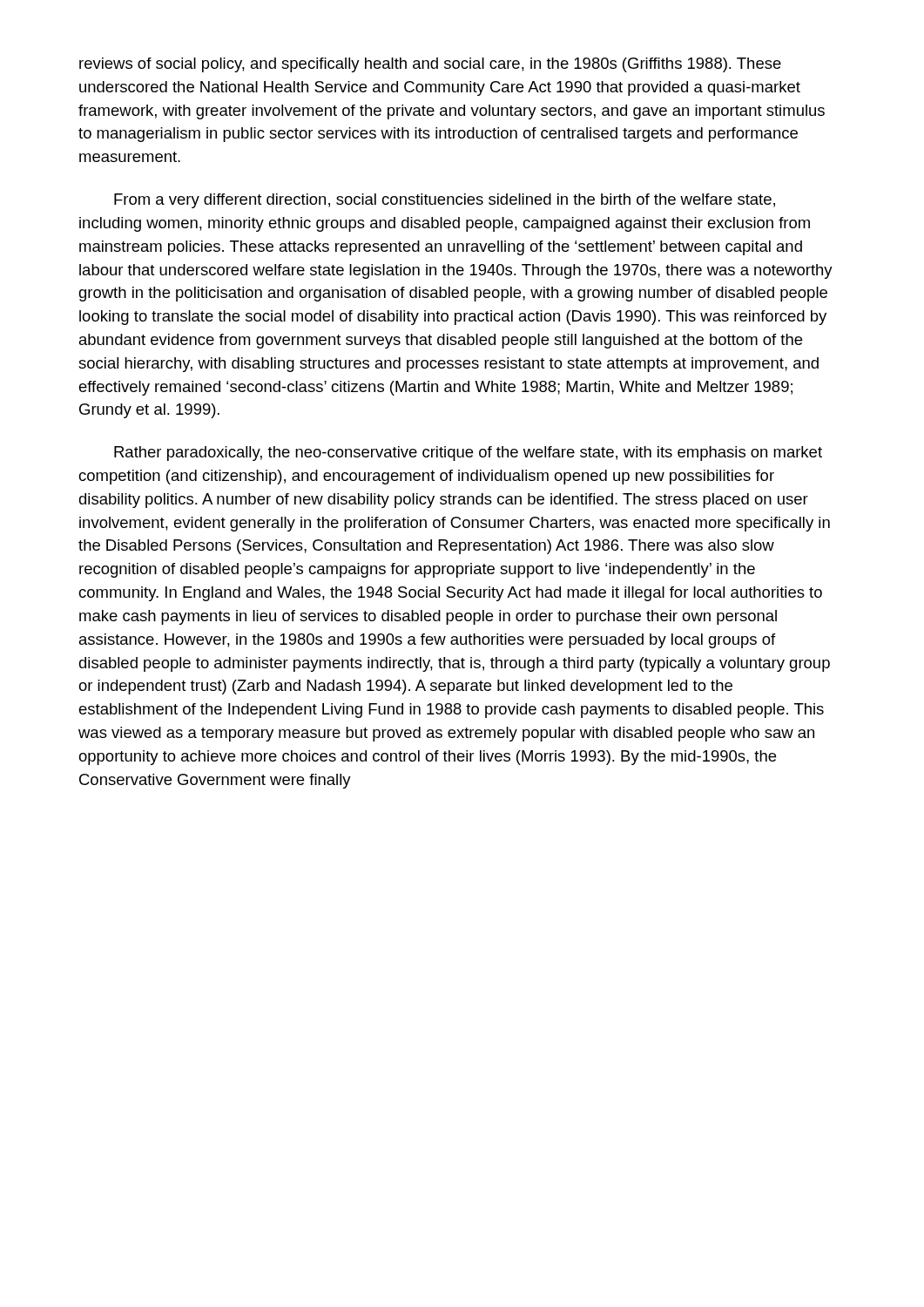Find the passage starting "From a very different direction, social"
Image resolution: width=924 pixels, height=1307 pixels.
pyautogui.click(x=458, y=305)
